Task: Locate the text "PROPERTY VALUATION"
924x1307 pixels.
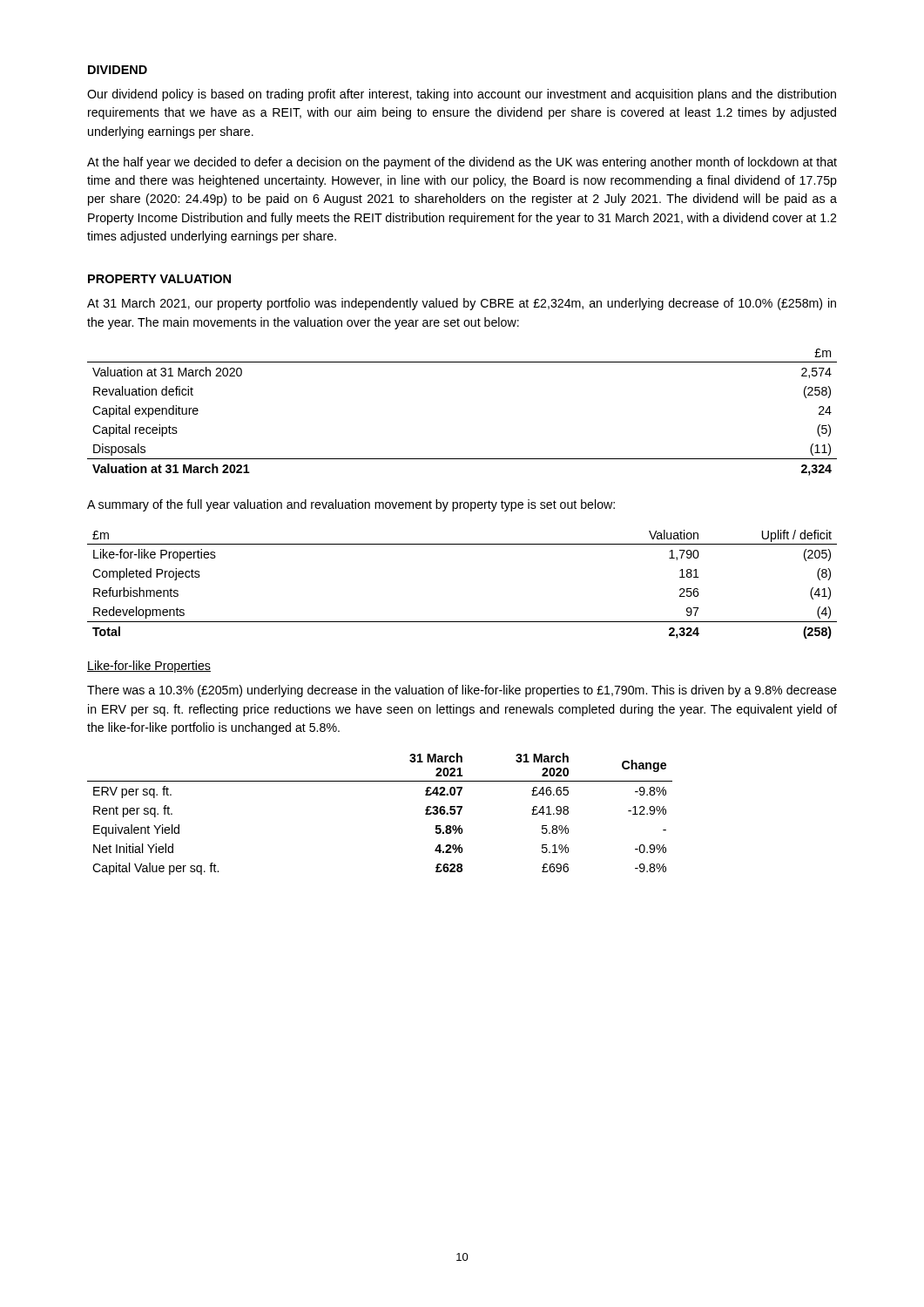Action: tap(159, 279)
